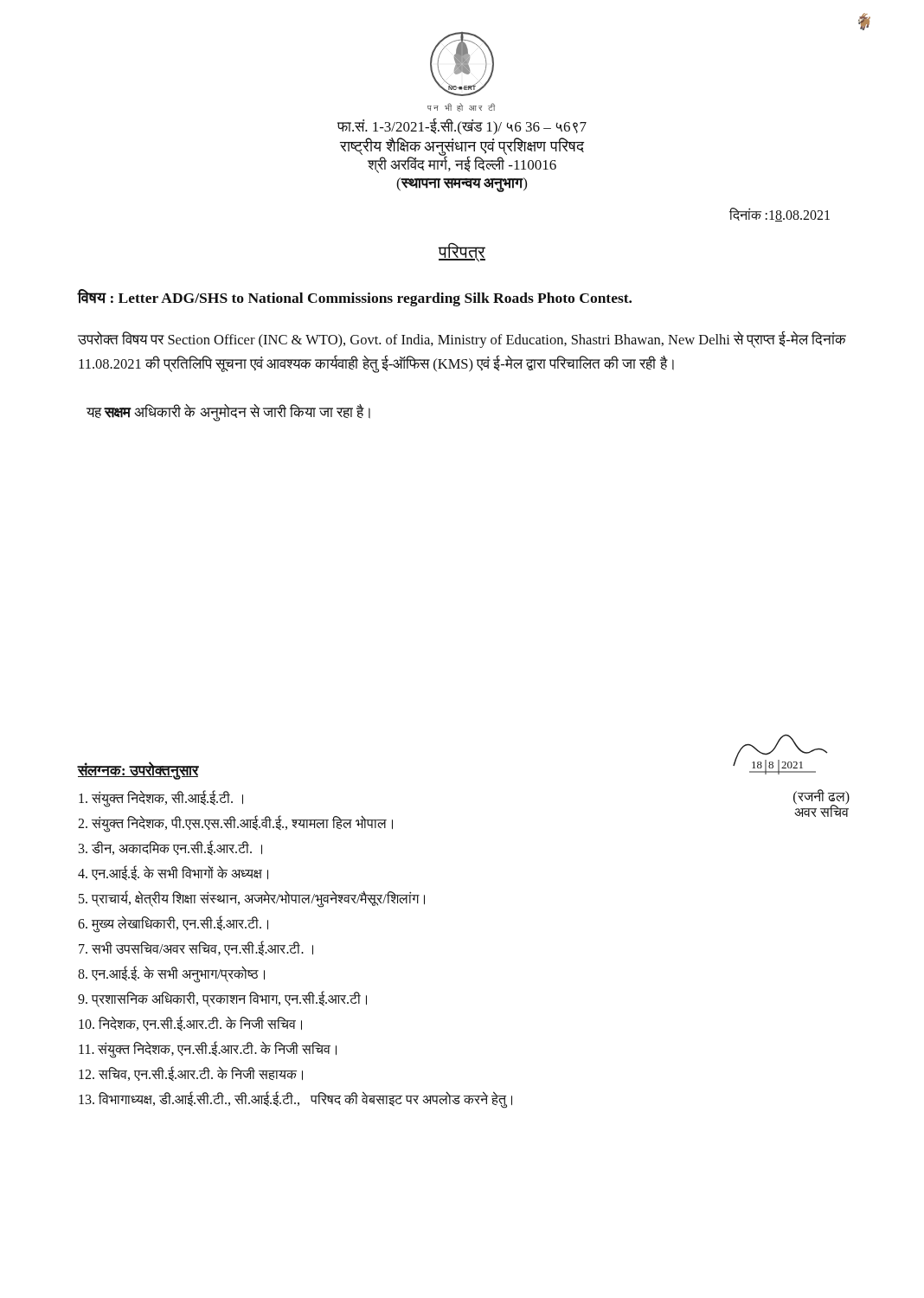This screenshot has width=924, height=1298.
Task: Click on the region starting "विषय : Letter ADG/SHS"
Action: click(x=355, y=298)
